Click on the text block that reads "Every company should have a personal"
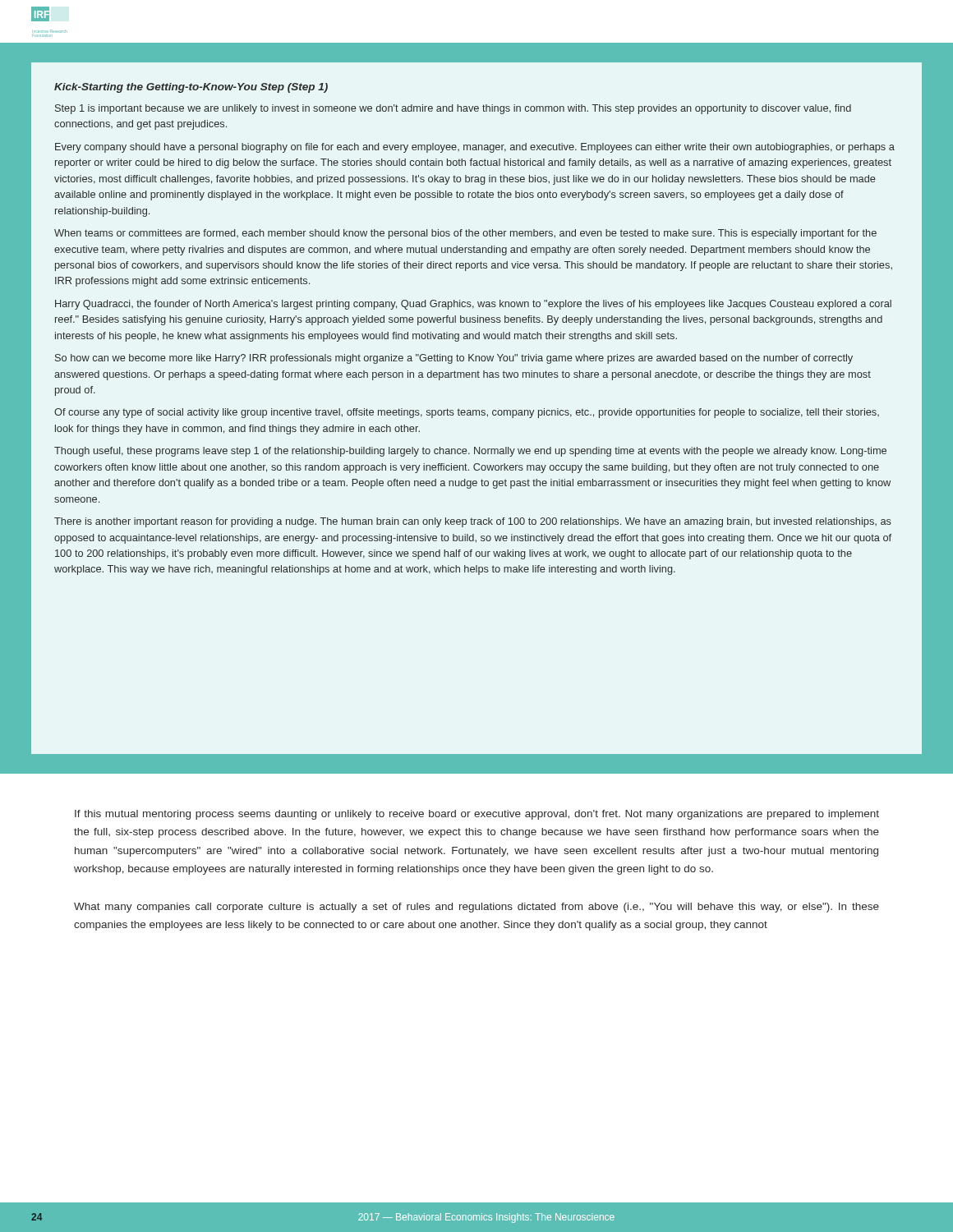This screenshot has width=953, height=1232. coord(474,178)
